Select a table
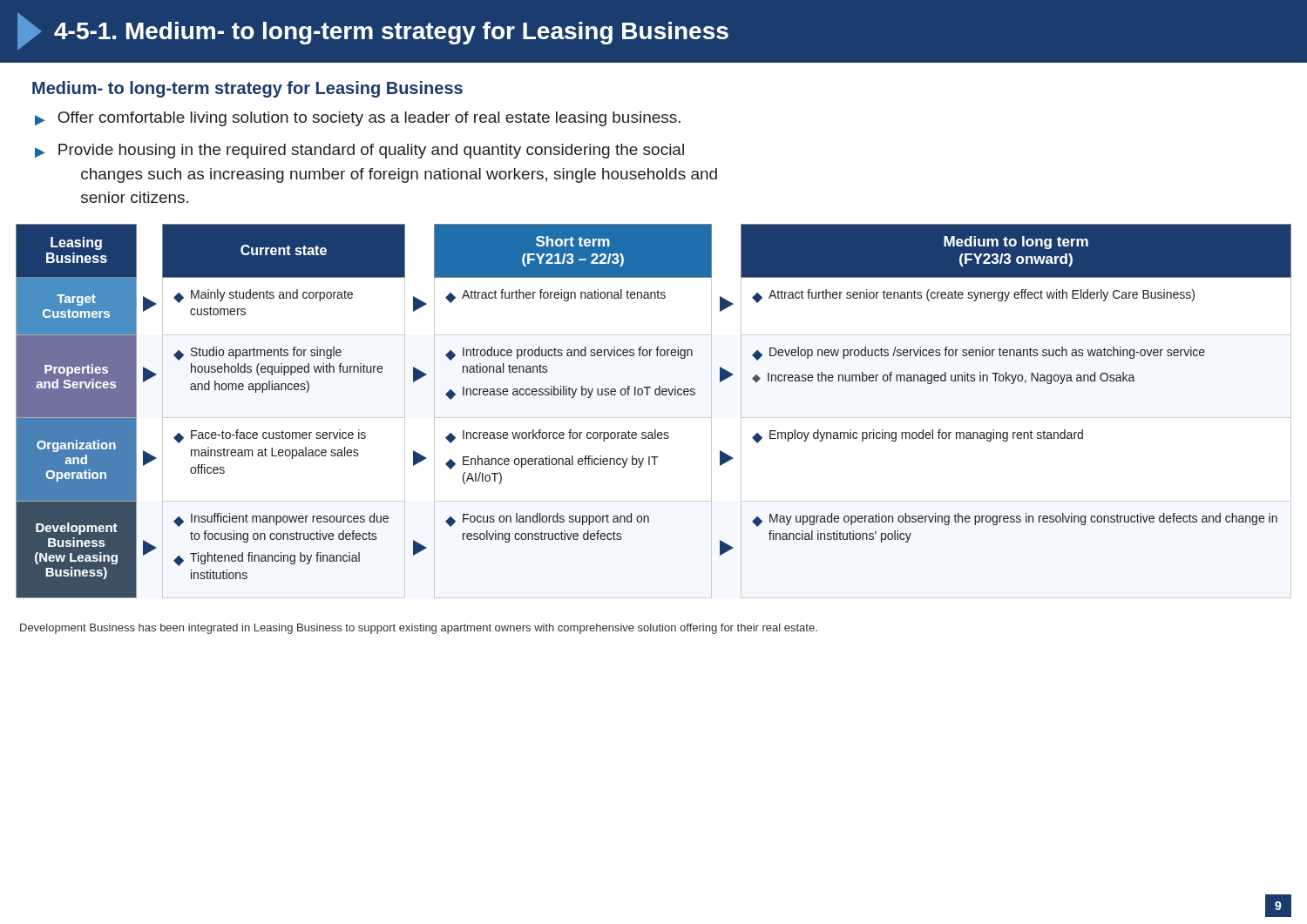Image resolution: width=1307 pixels, height=924 pixels. click(654, 407)
